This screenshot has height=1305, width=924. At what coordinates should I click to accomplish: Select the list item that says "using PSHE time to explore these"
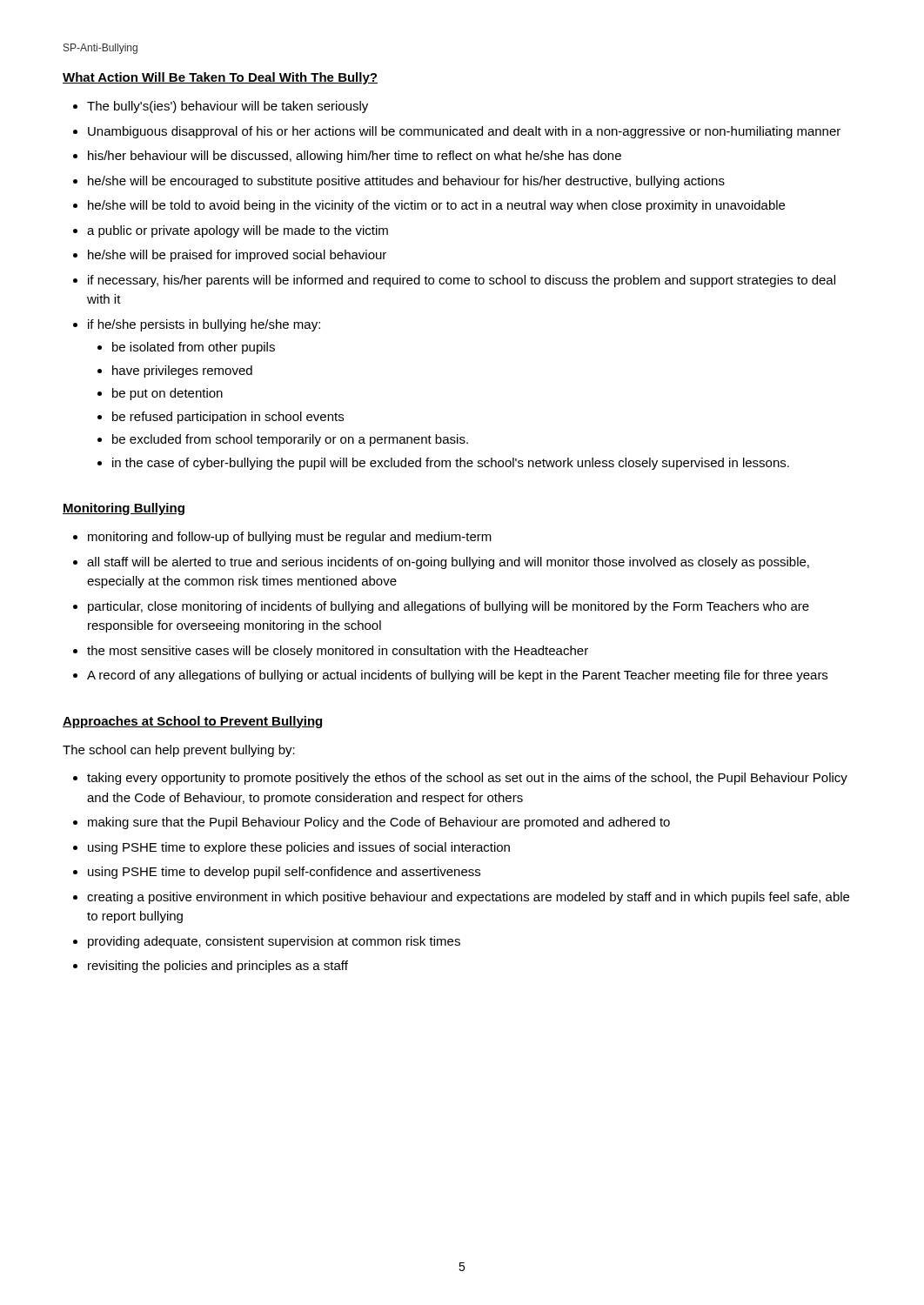(x=299, y=846)
